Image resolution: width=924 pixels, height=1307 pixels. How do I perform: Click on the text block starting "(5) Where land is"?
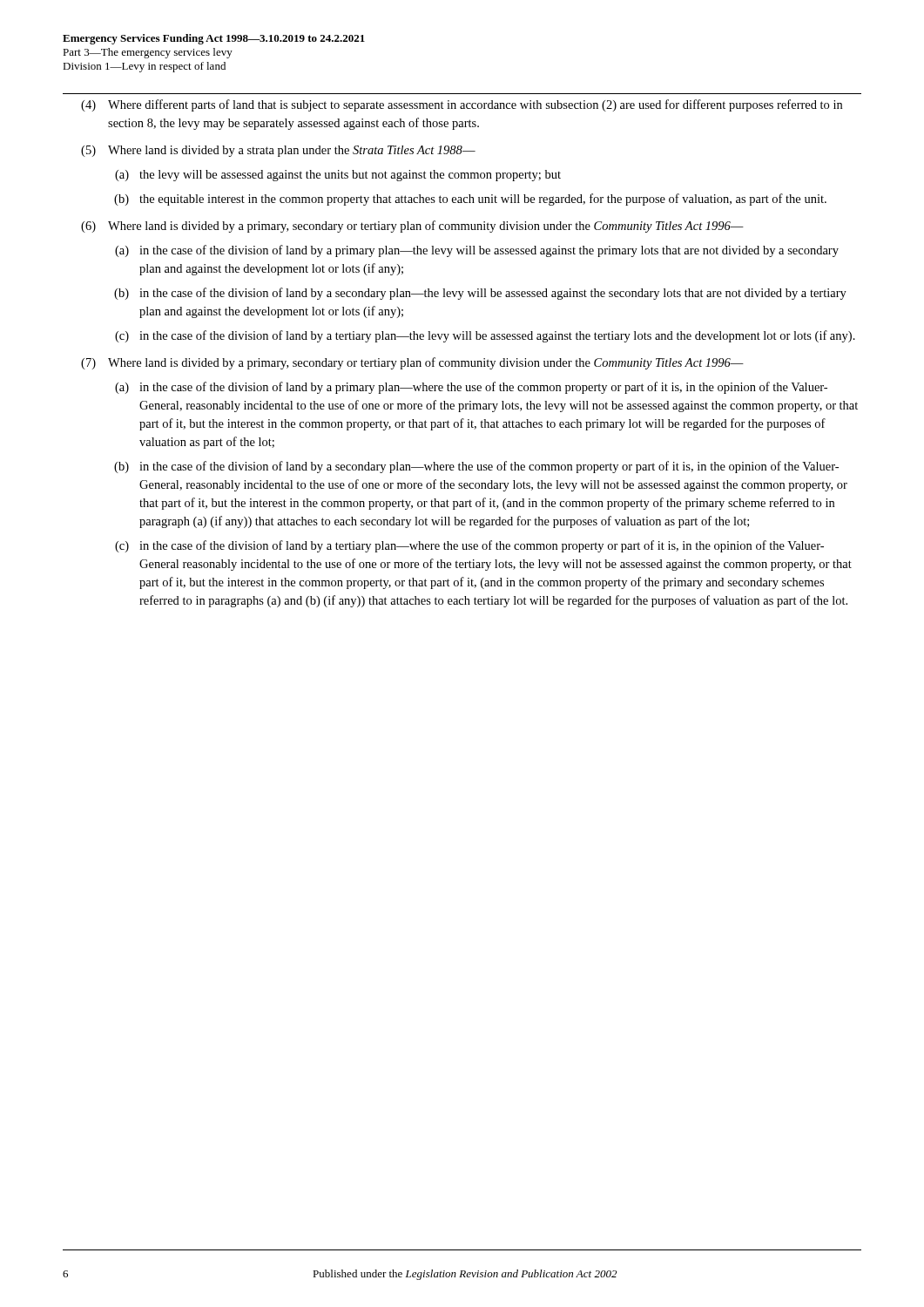462,175
